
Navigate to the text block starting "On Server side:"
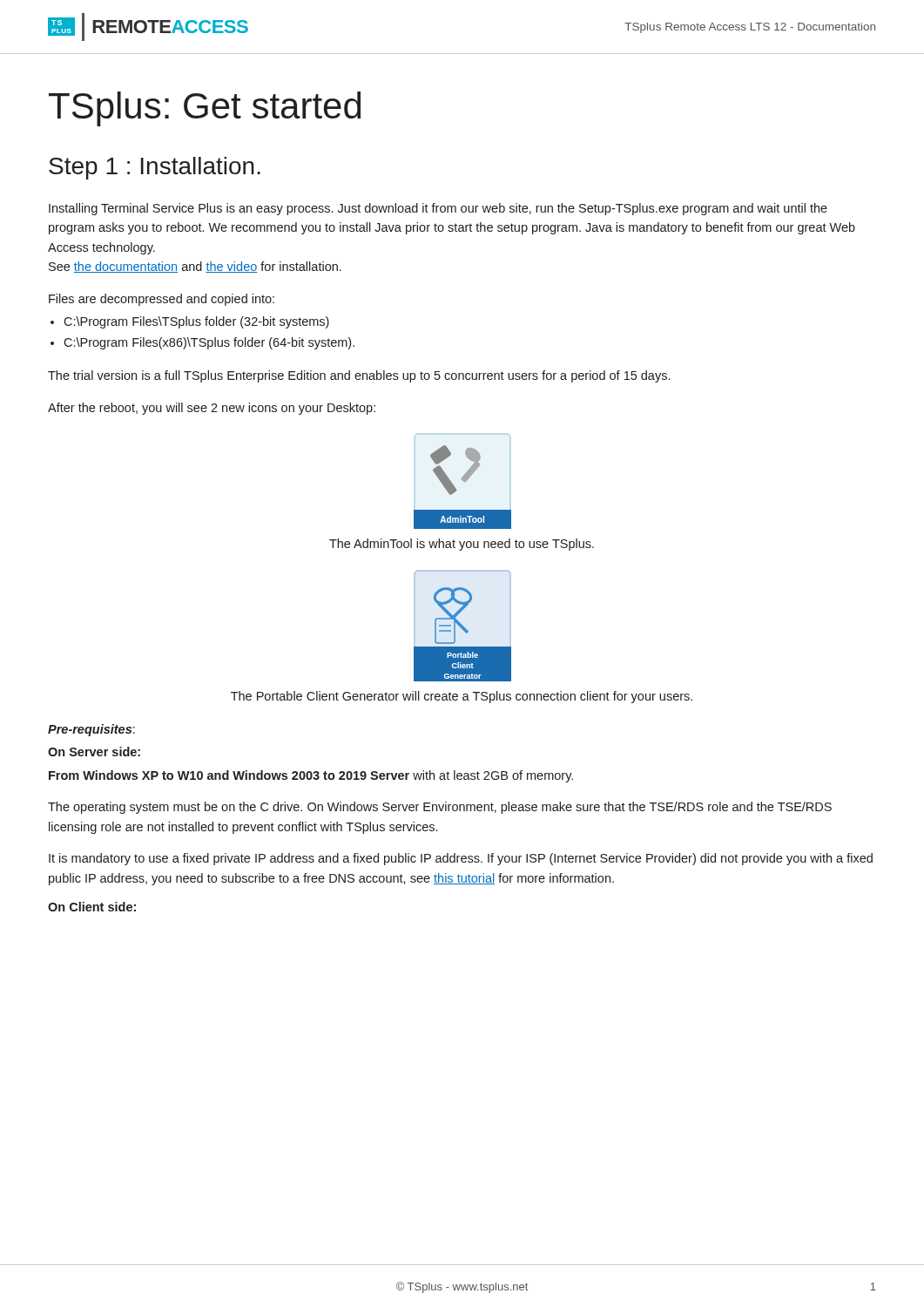[x=95, y=752]
